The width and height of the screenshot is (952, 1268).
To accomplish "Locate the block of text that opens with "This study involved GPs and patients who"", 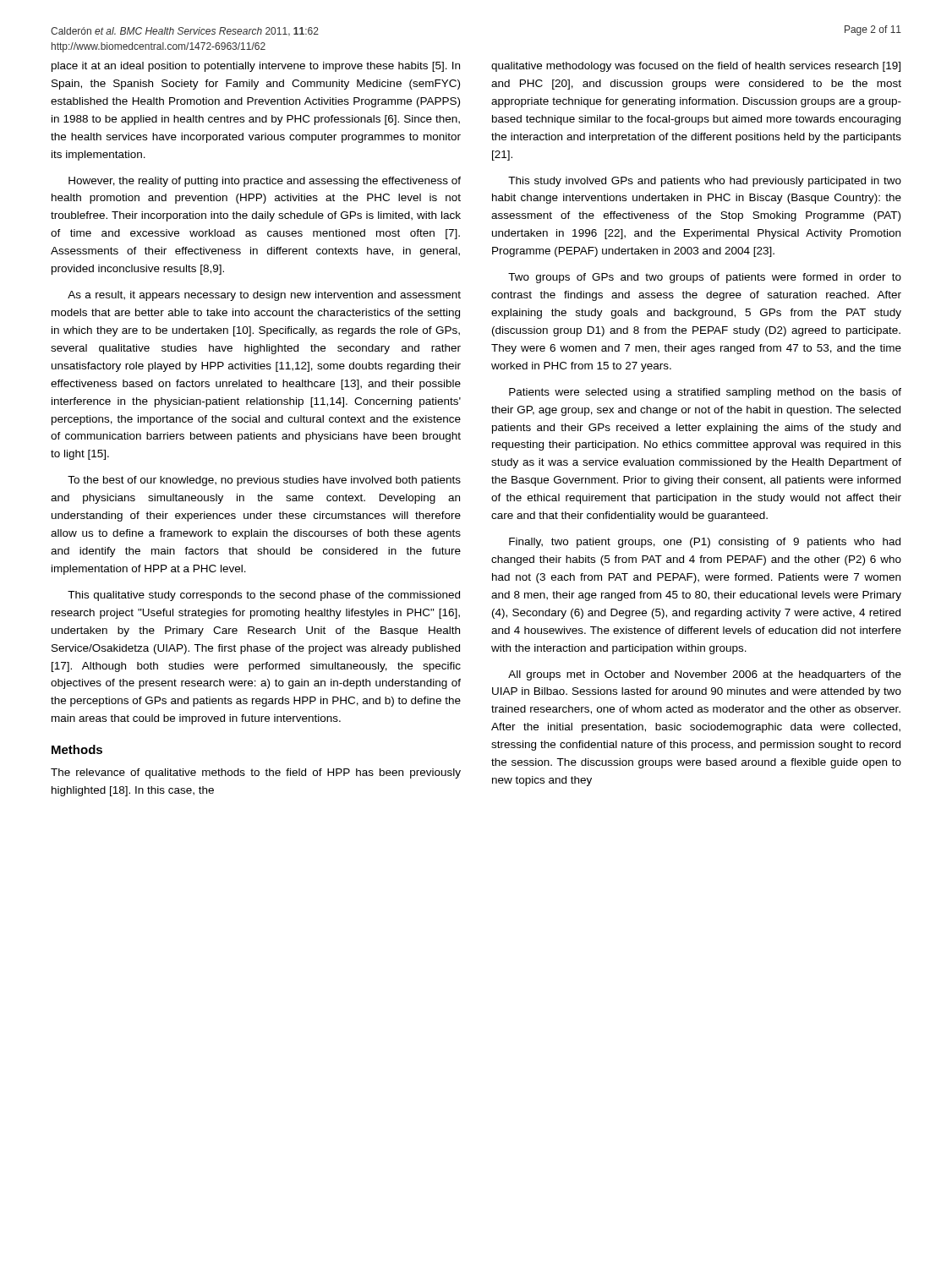I will pos(696,215).
